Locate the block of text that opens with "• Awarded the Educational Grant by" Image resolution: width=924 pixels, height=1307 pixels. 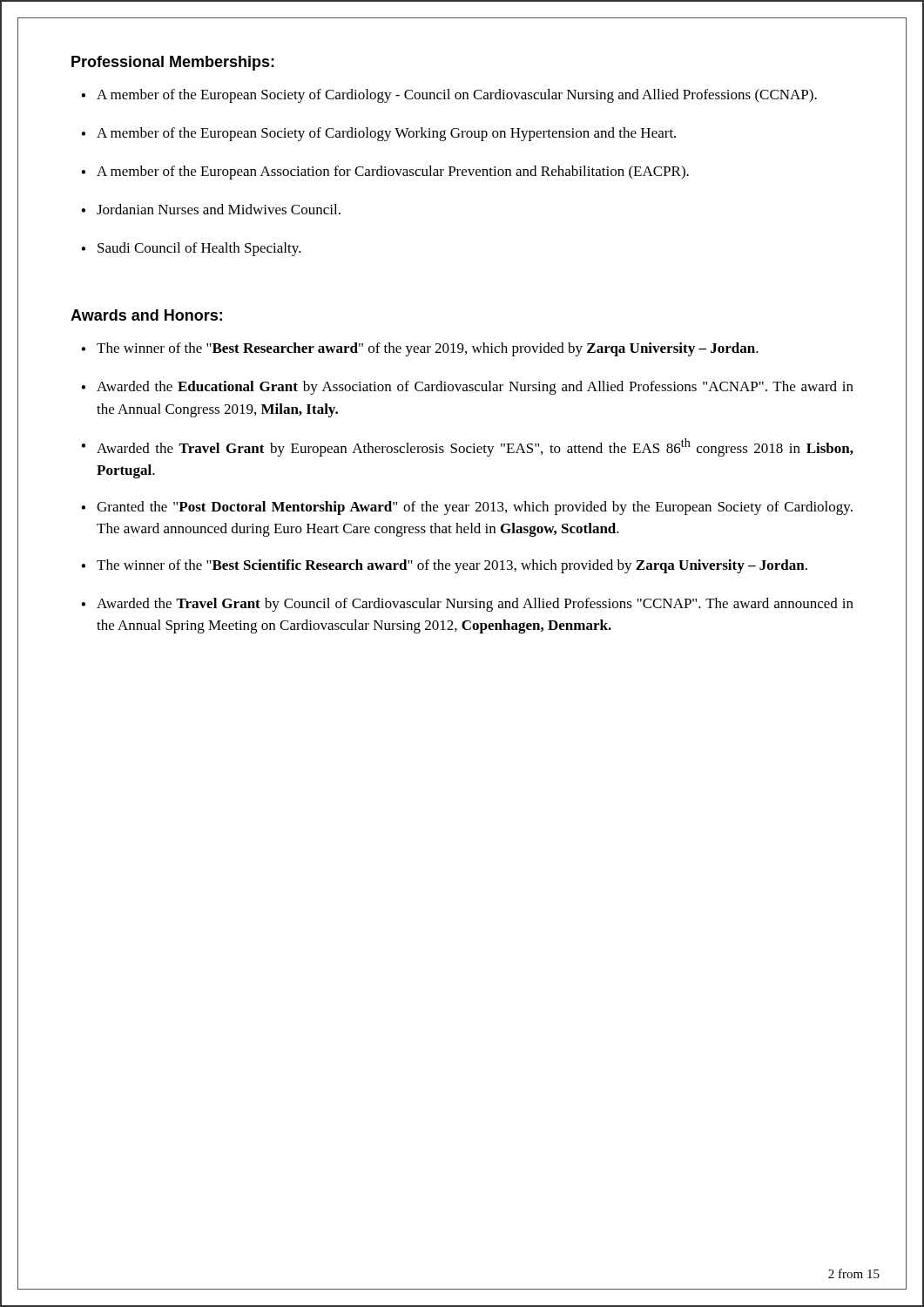[x=462, y=398]
